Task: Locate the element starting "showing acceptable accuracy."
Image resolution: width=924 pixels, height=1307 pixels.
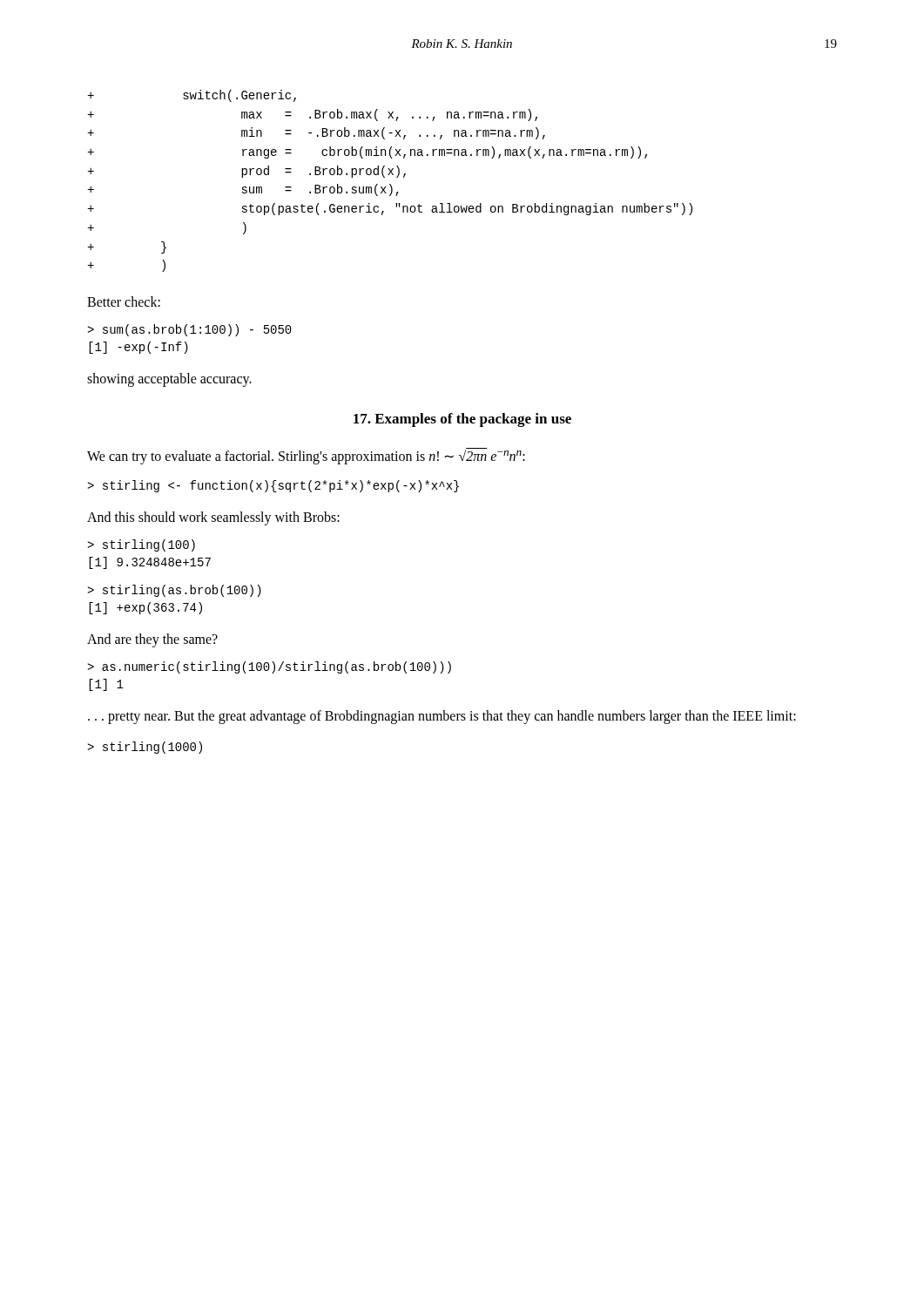Action: click(x=169, y=380)
